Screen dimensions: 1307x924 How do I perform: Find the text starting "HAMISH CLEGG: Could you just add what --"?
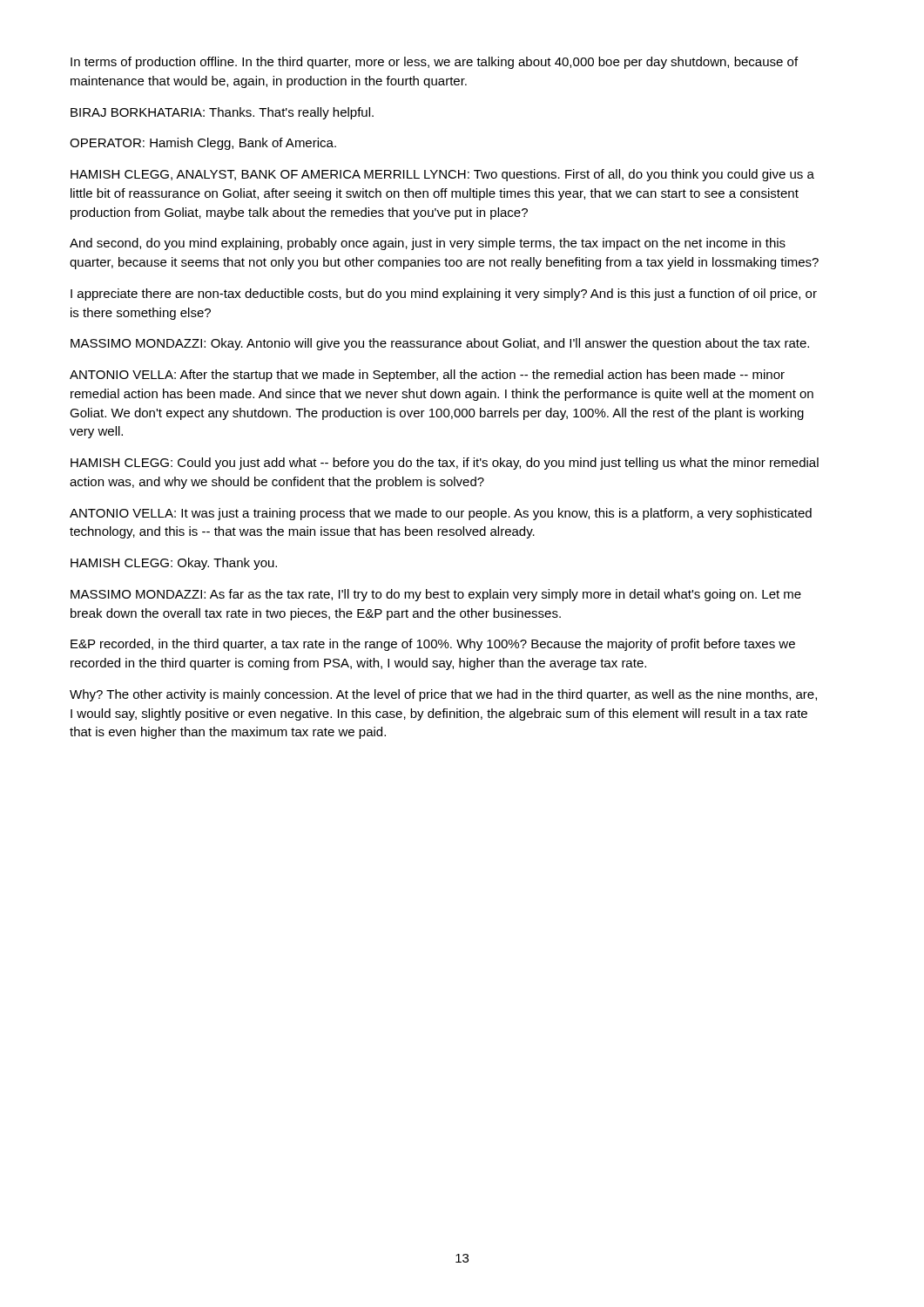click(x=444, y=472)
